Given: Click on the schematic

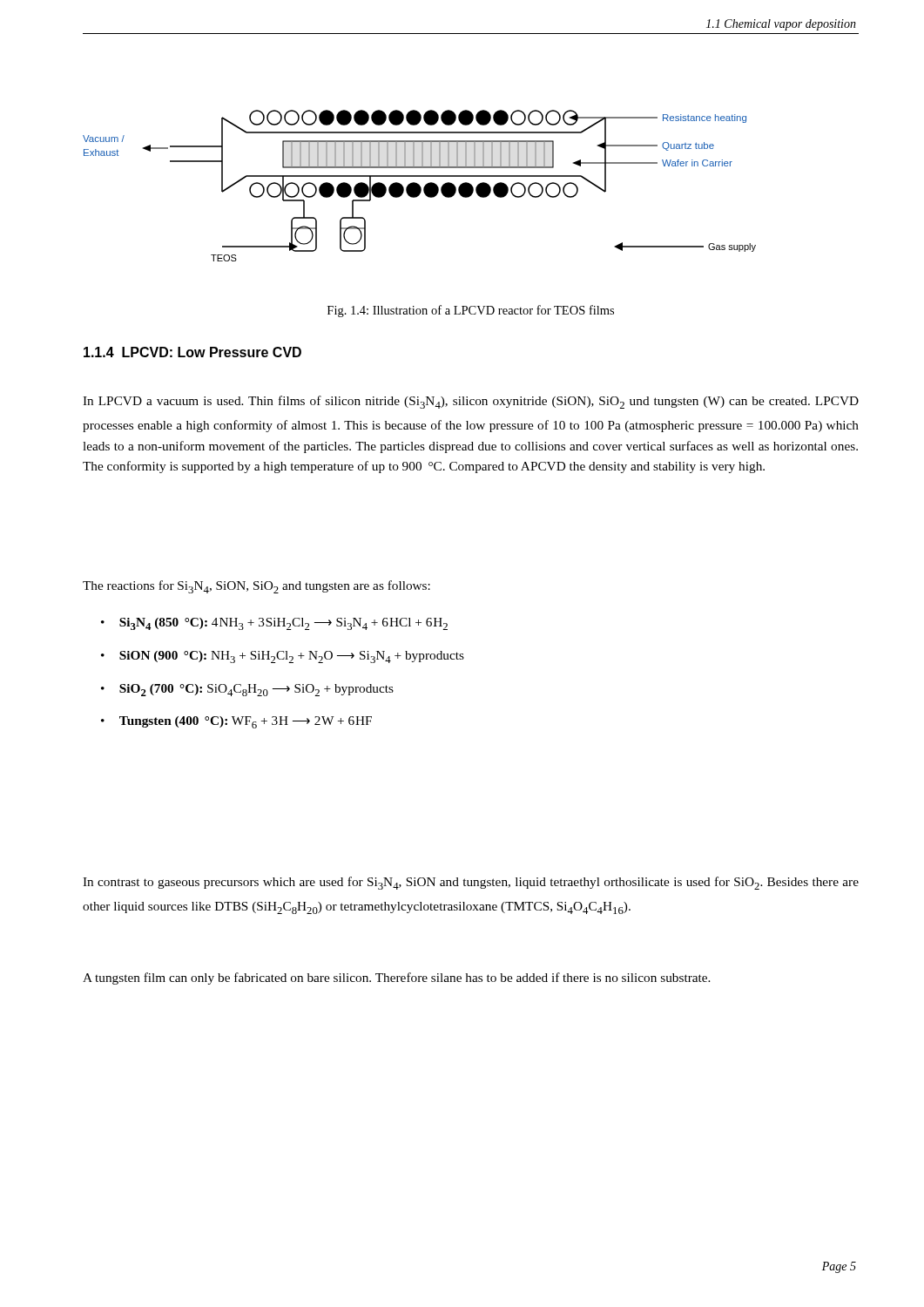Looking at the screenshot, I should (x=471, y=174).
